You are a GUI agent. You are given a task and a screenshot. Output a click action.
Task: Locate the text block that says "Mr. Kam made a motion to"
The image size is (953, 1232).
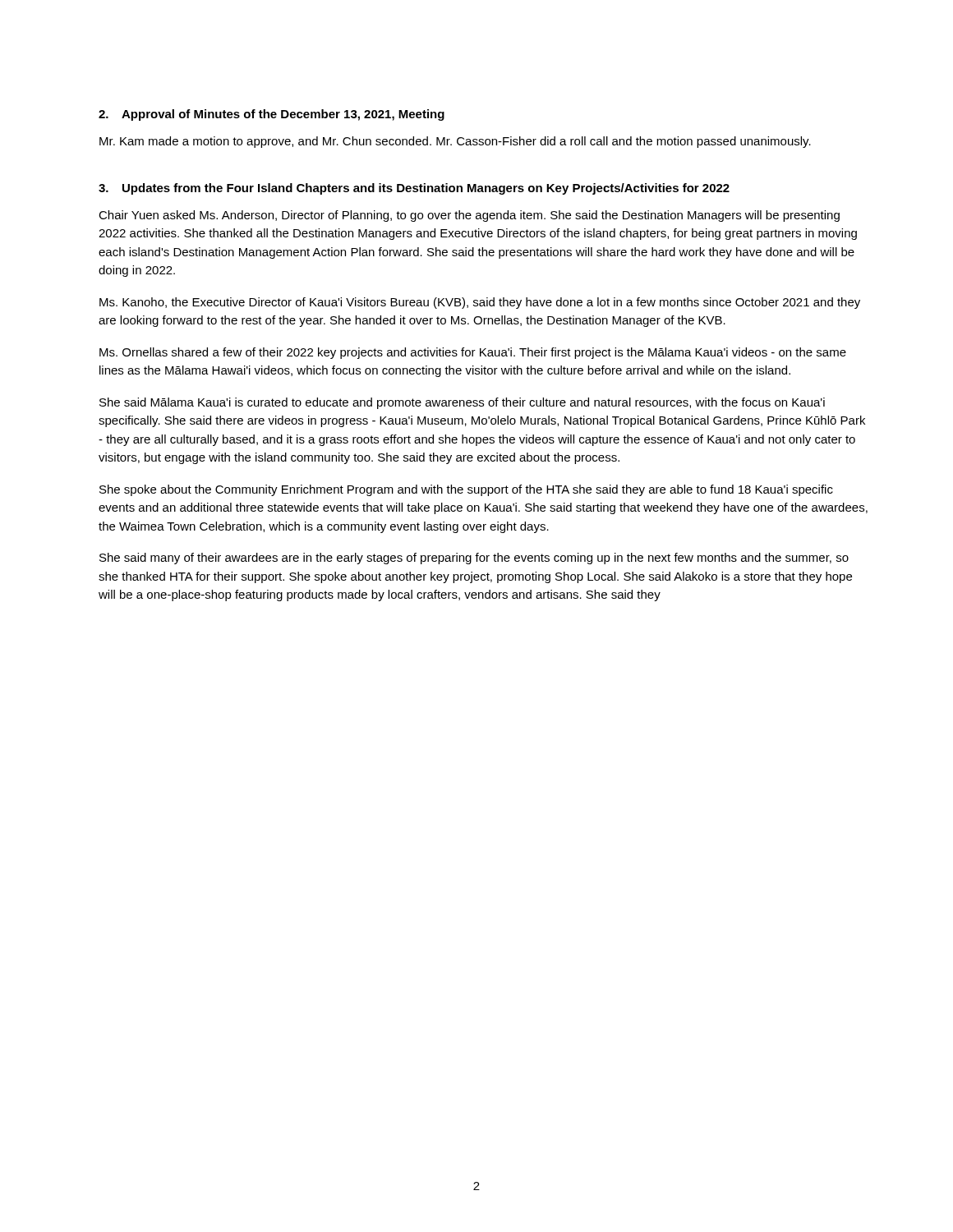pyautogui.click(x=455, y=141)
